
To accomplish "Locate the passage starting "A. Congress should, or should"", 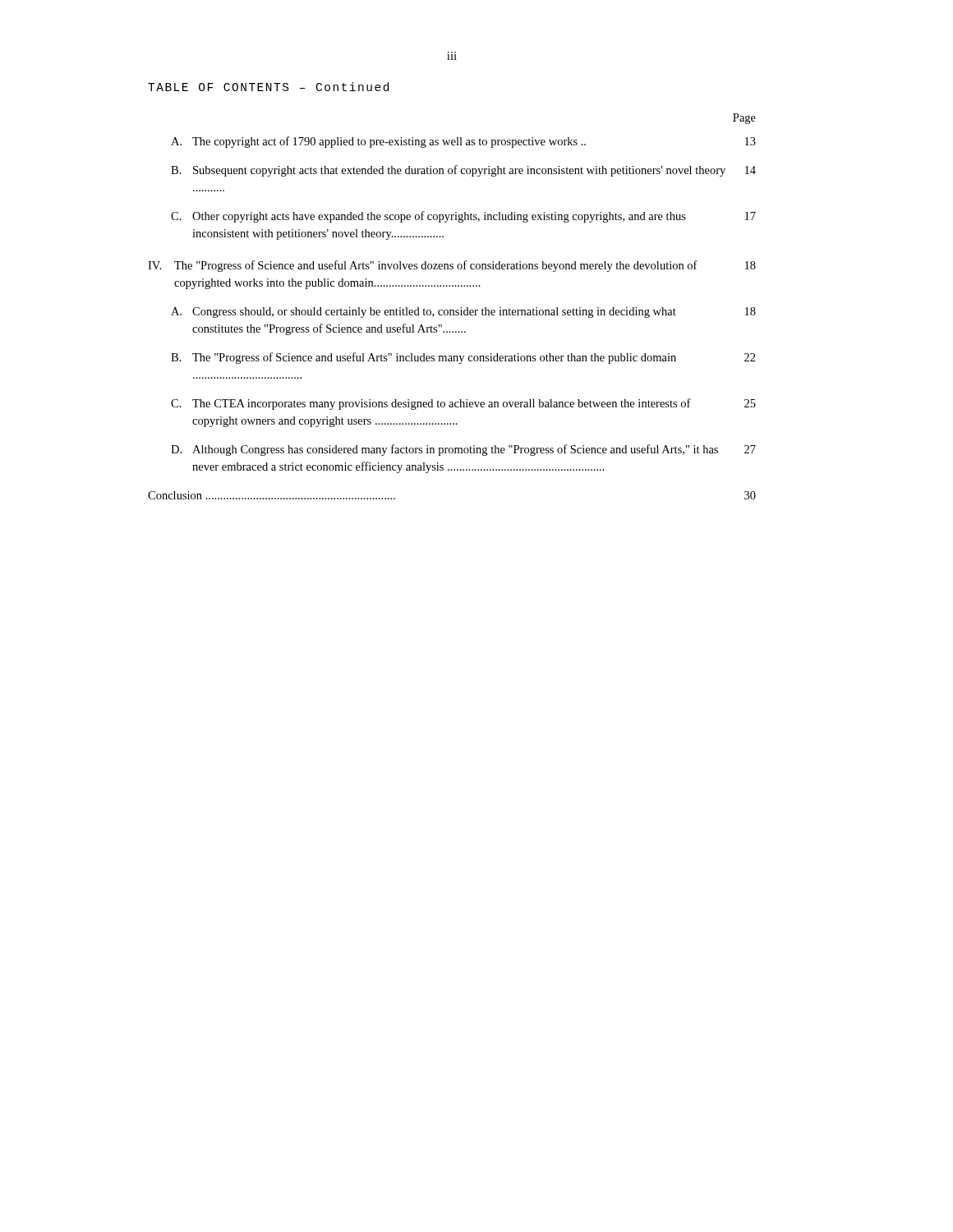I will [x=463, y=320].
